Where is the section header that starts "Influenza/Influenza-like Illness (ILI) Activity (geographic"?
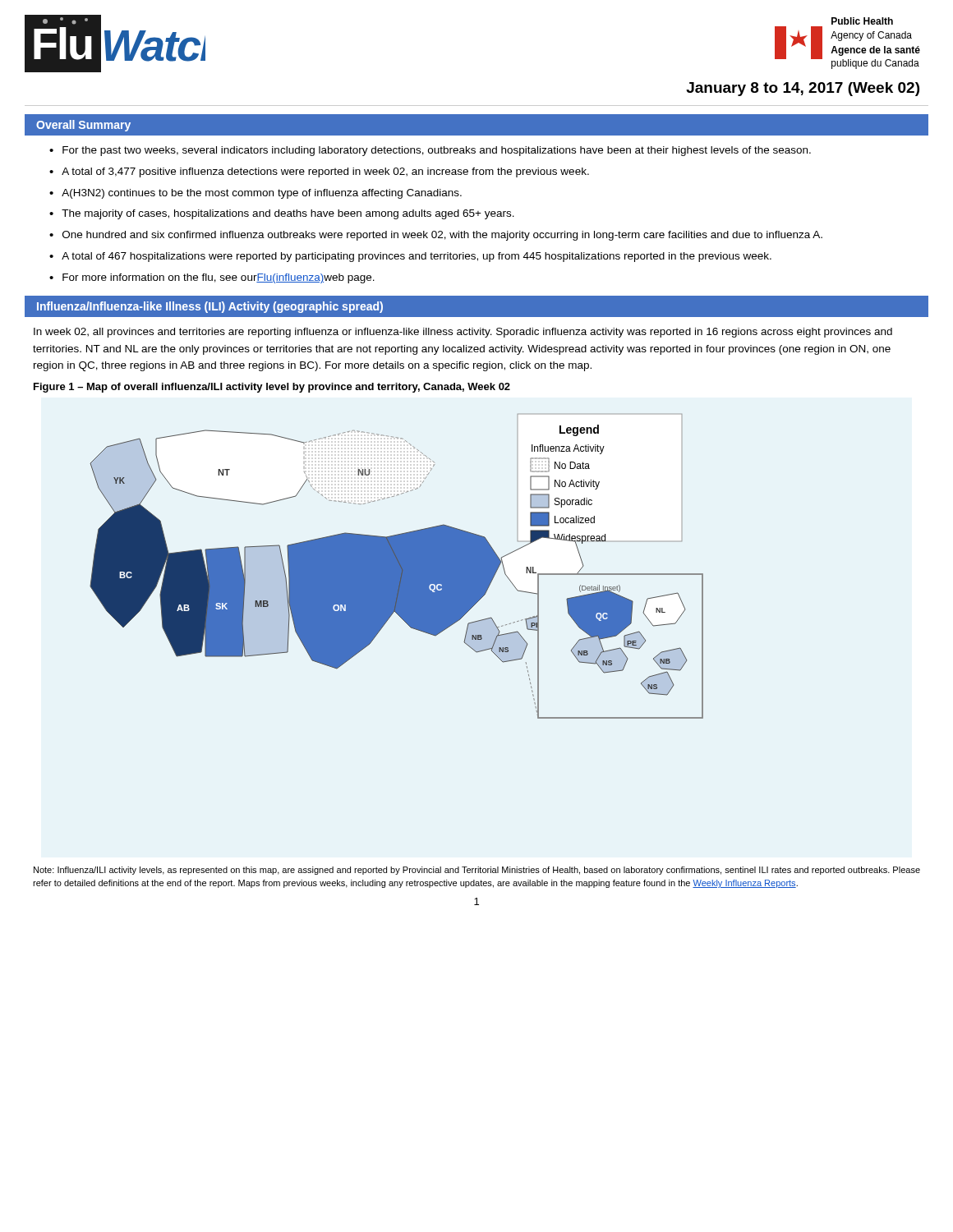The height and width of the screenshot is (1232, 953). (210, 307)
